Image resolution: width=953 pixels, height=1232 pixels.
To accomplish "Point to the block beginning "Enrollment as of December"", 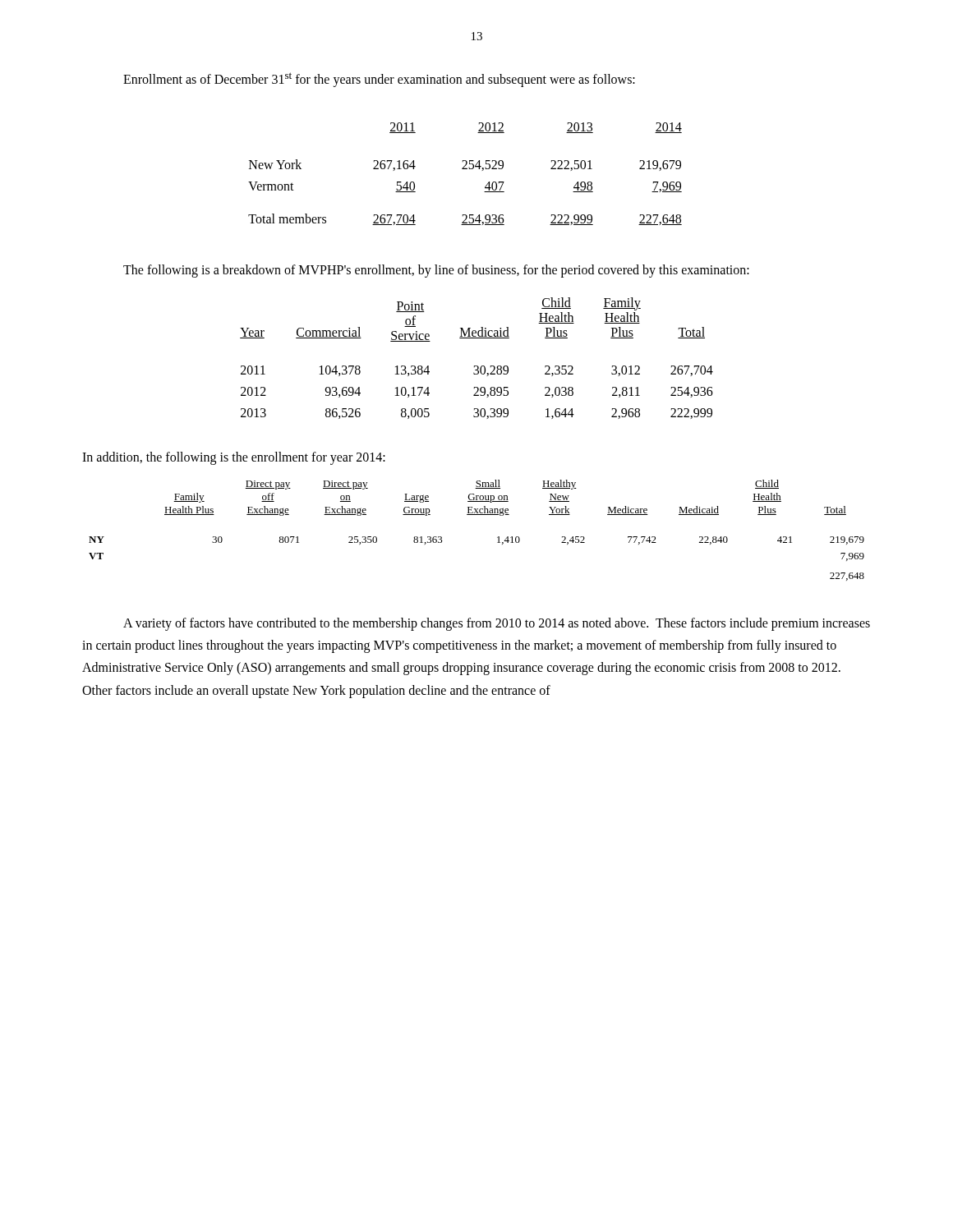I will click(x=379, y=78).
